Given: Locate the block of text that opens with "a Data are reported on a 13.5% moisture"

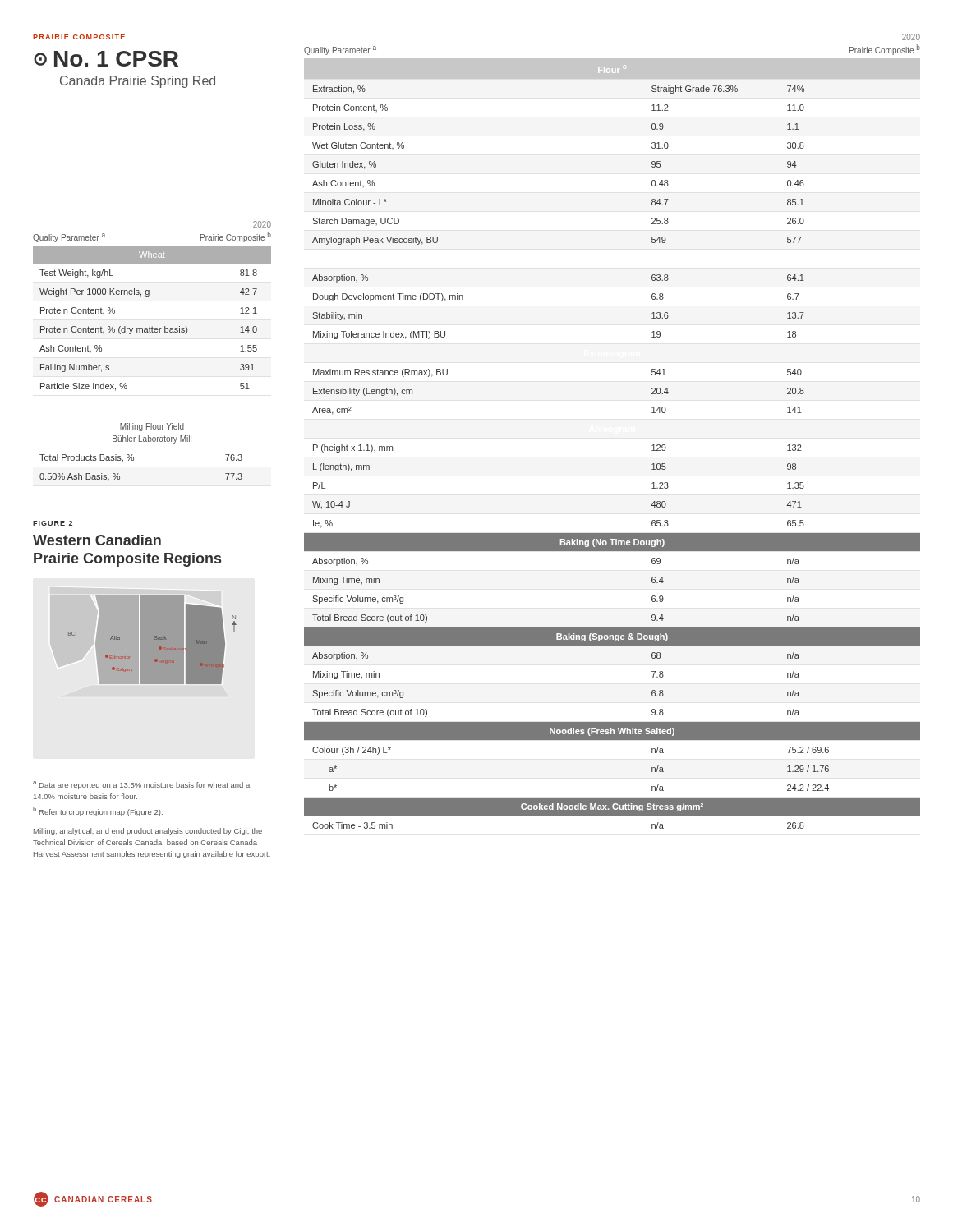Looking at the screenshot, I should (152, 819).
